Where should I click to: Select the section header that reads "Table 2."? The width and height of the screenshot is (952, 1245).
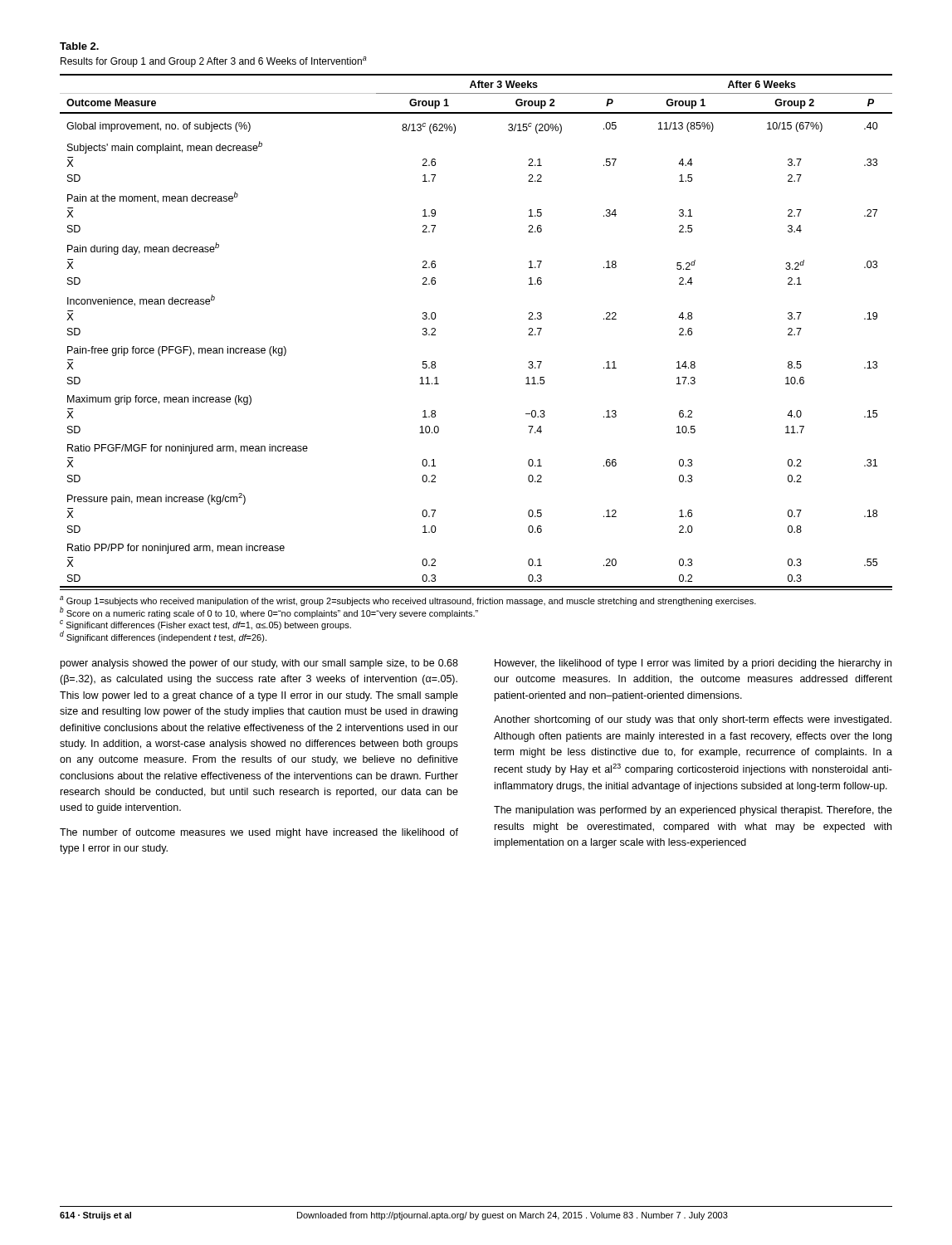click(79, 46)
